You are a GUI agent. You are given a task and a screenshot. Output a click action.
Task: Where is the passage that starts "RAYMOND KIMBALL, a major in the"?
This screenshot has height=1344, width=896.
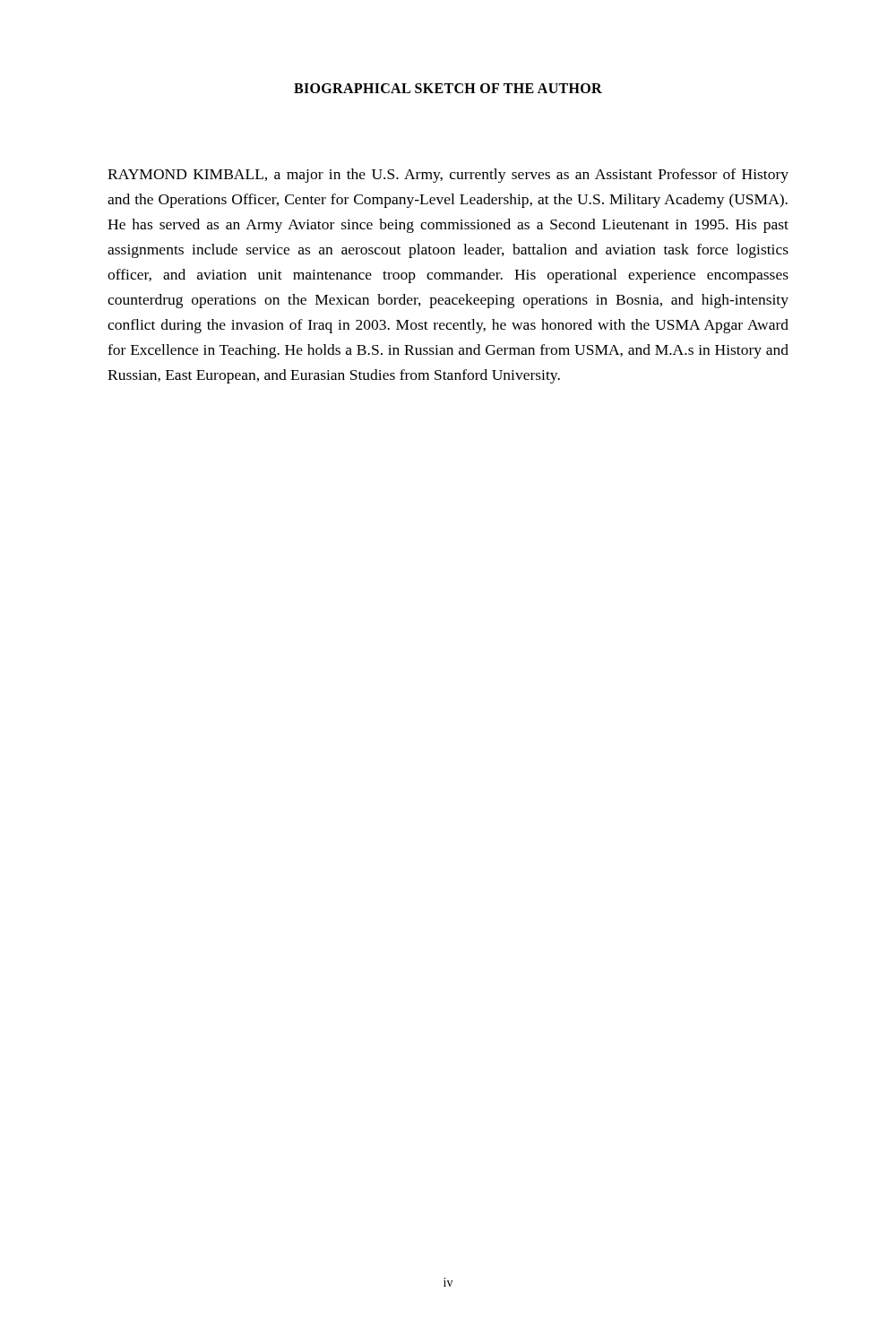click(448, 274)
